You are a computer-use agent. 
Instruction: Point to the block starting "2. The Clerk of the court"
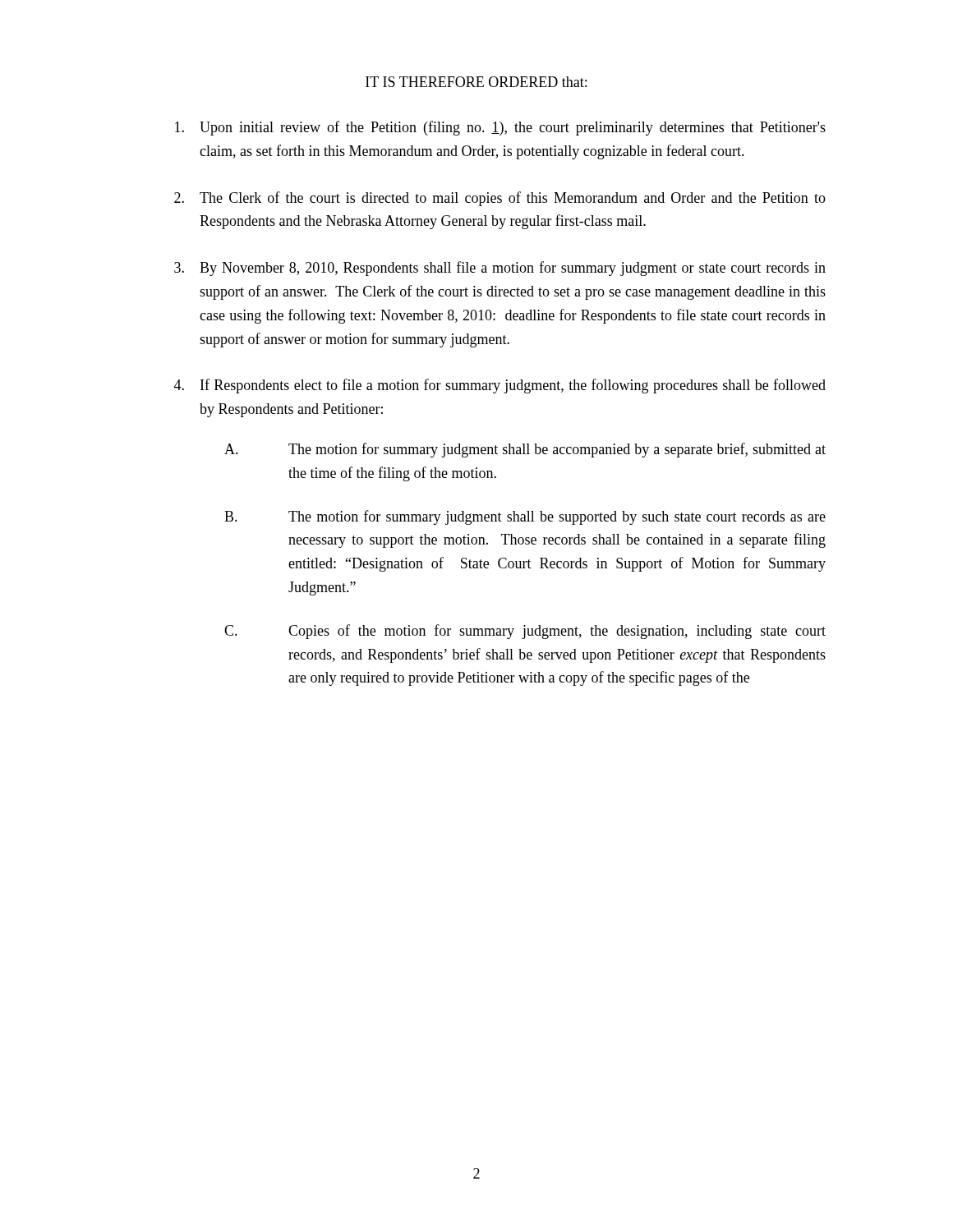tap(476, 210)
